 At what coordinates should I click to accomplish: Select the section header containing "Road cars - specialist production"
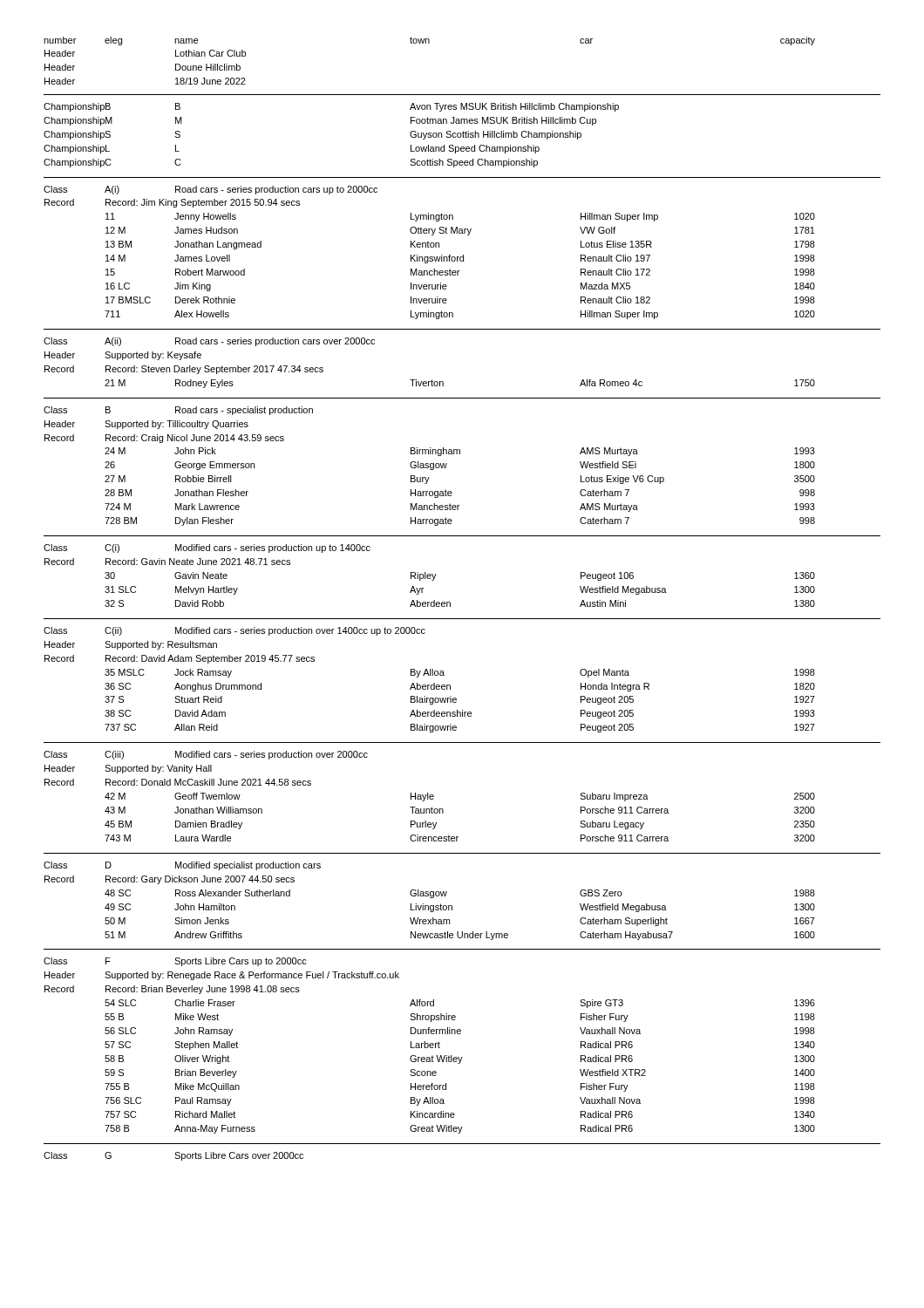244,410
